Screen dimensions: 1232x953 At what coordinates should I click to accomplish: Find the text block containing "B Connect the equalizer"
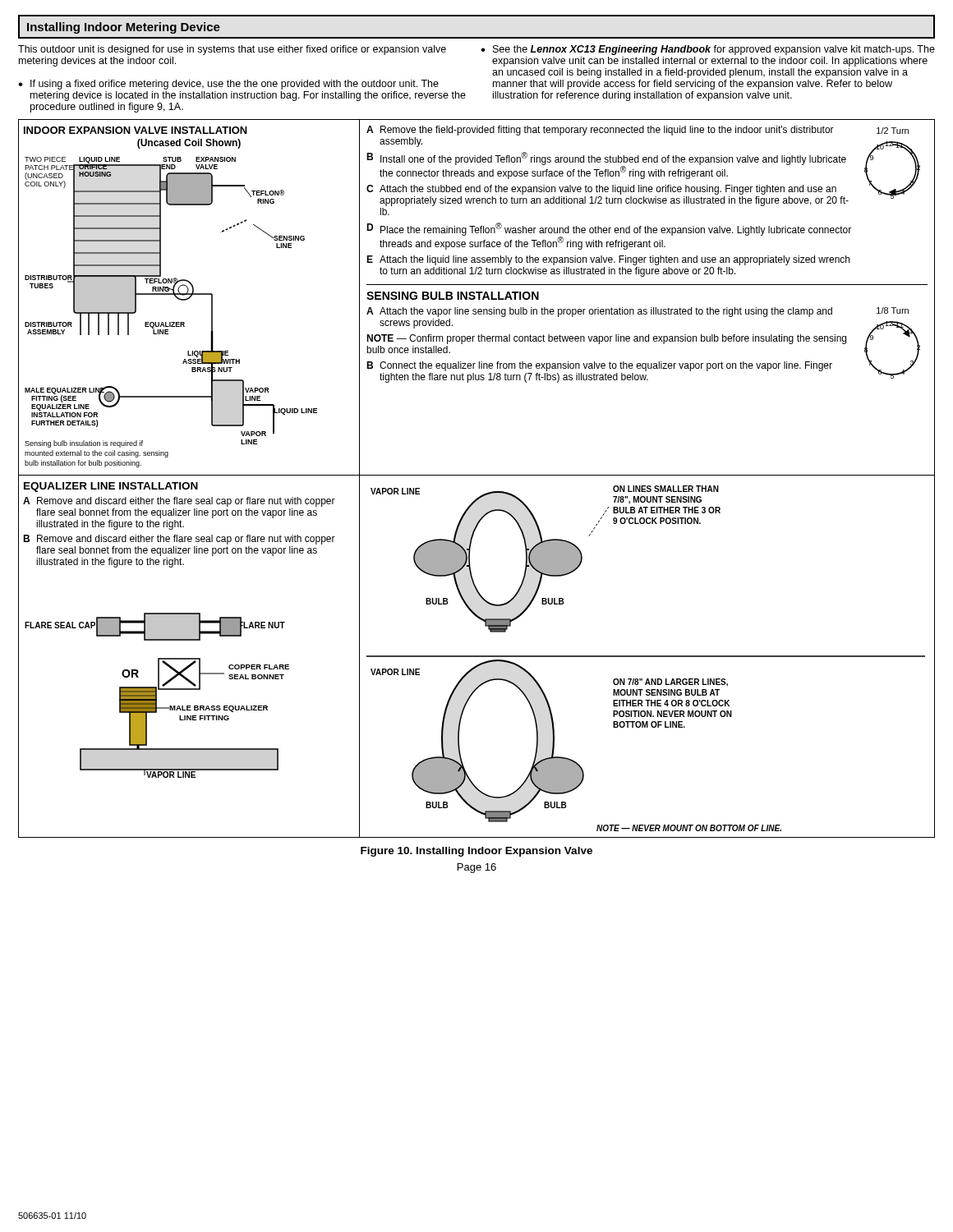coord(610,371)
